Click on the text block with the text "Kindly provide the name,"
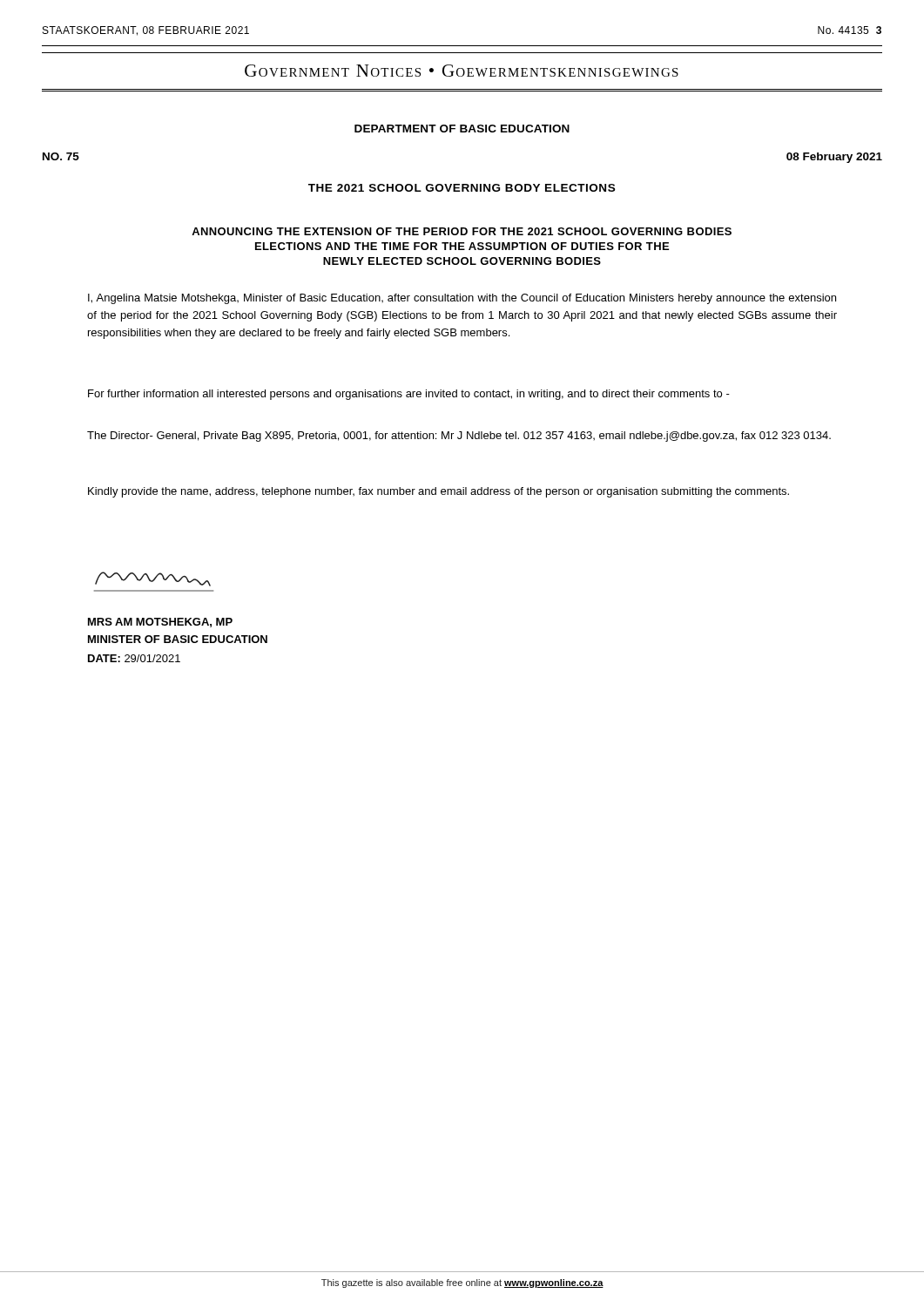924x1307 pixels. [x=439, y=491]
